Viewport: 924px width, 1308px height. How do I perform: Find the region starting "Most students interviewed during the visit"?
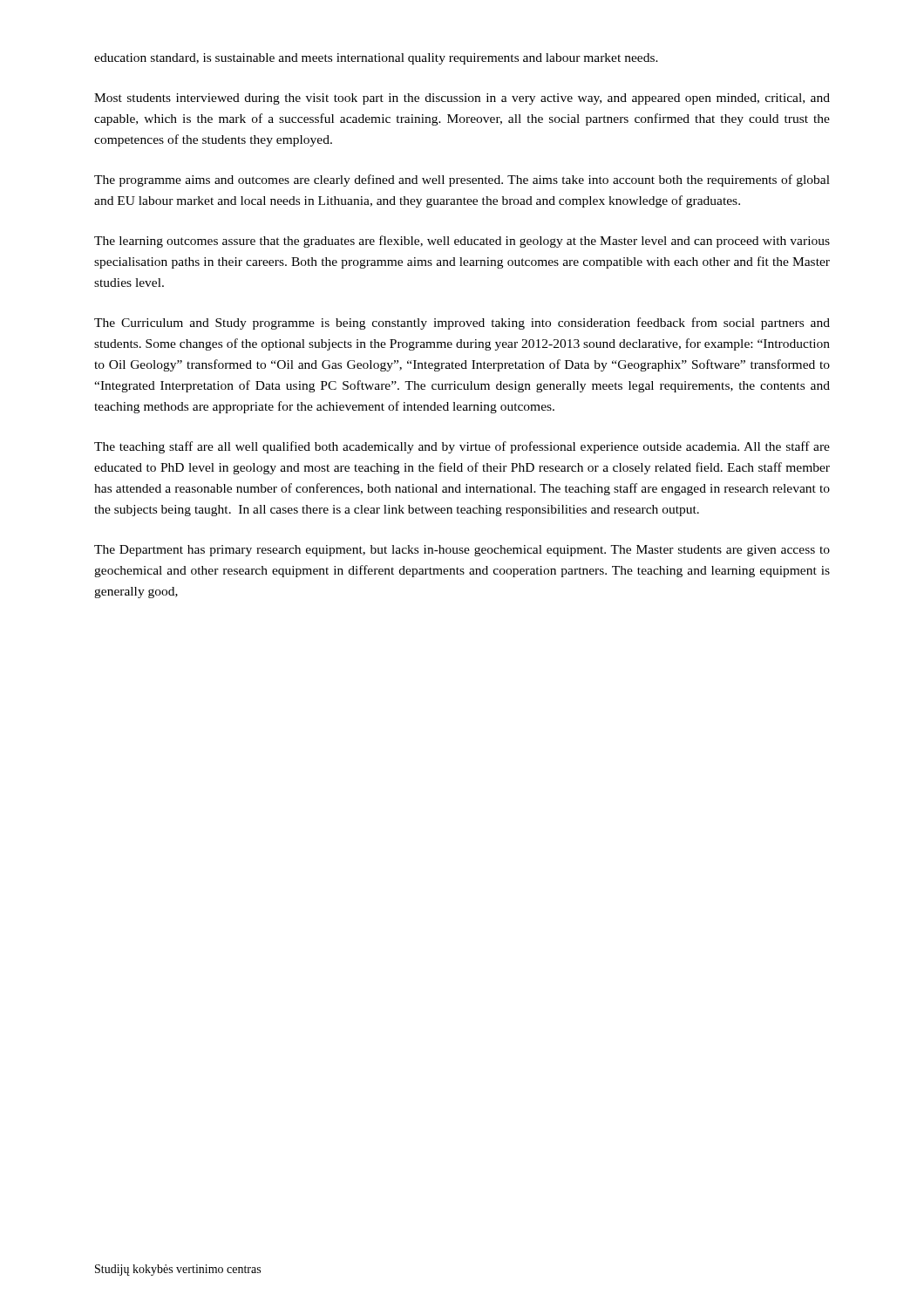462,118
